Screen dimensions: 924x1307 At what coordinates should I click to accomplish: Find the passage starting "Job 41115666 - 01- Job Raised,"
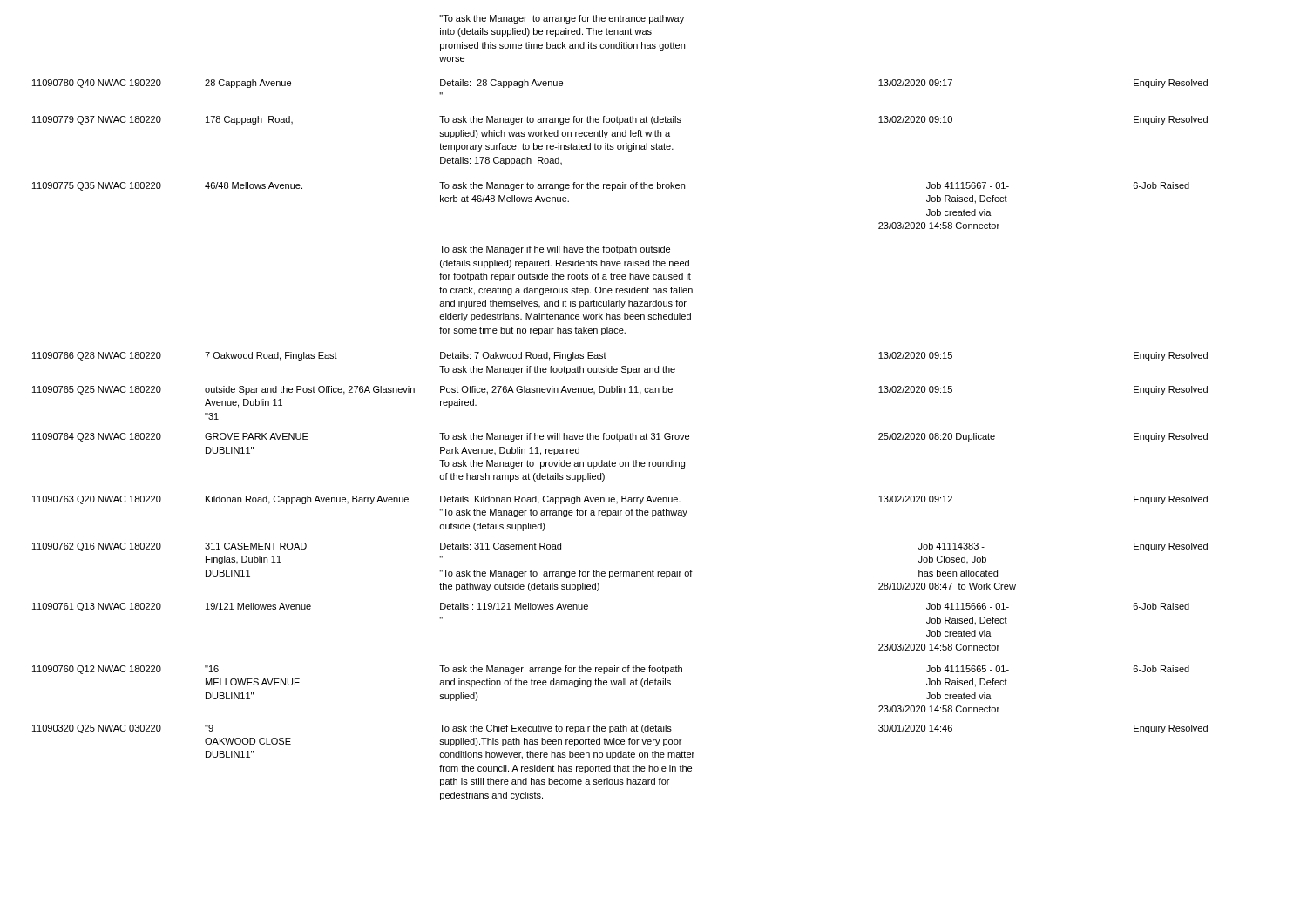(944, 627)
